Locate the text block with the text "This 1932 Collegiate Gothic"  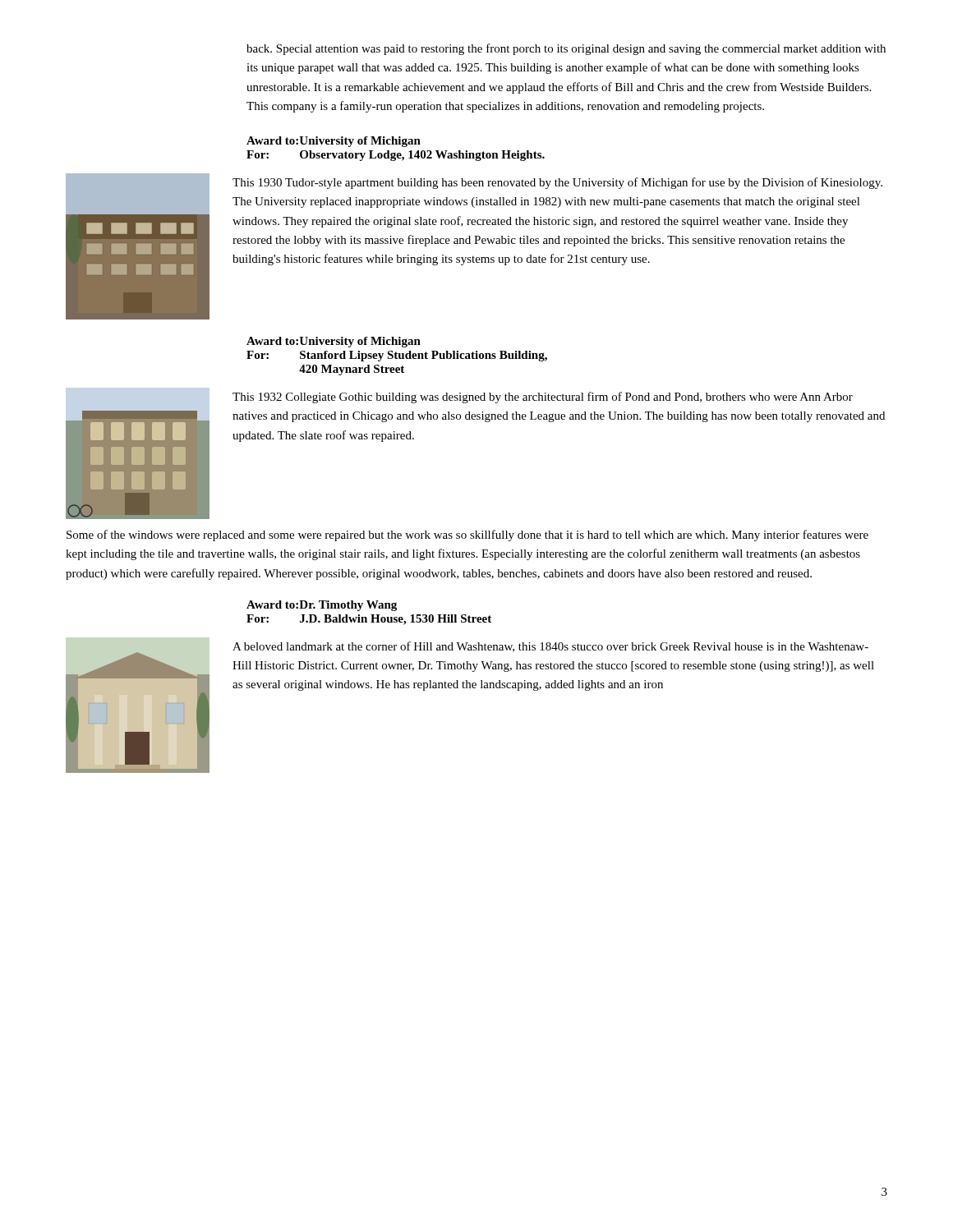[x=559, y=416]
